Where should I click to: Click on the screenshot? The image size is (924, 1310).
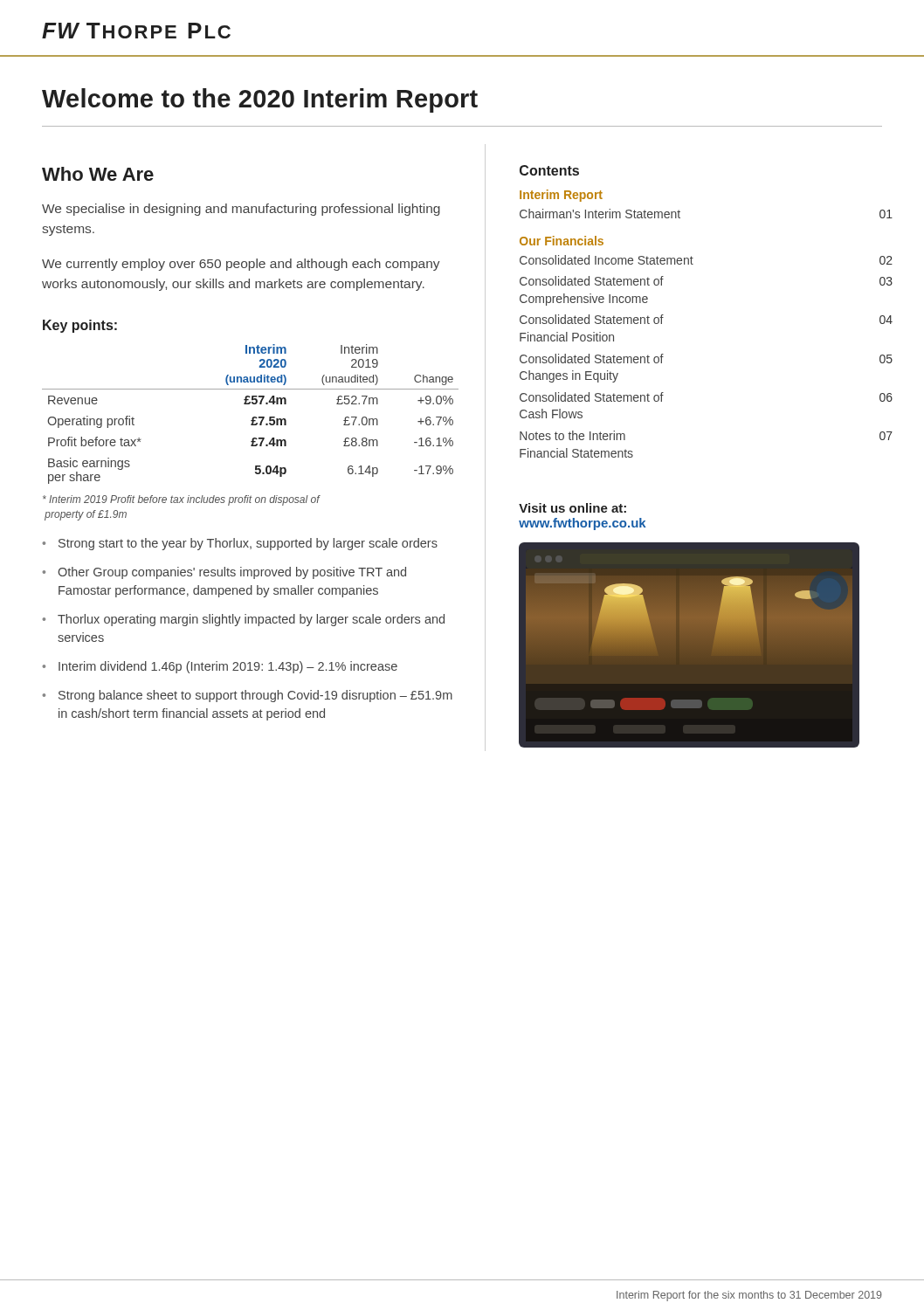(706, 647)
